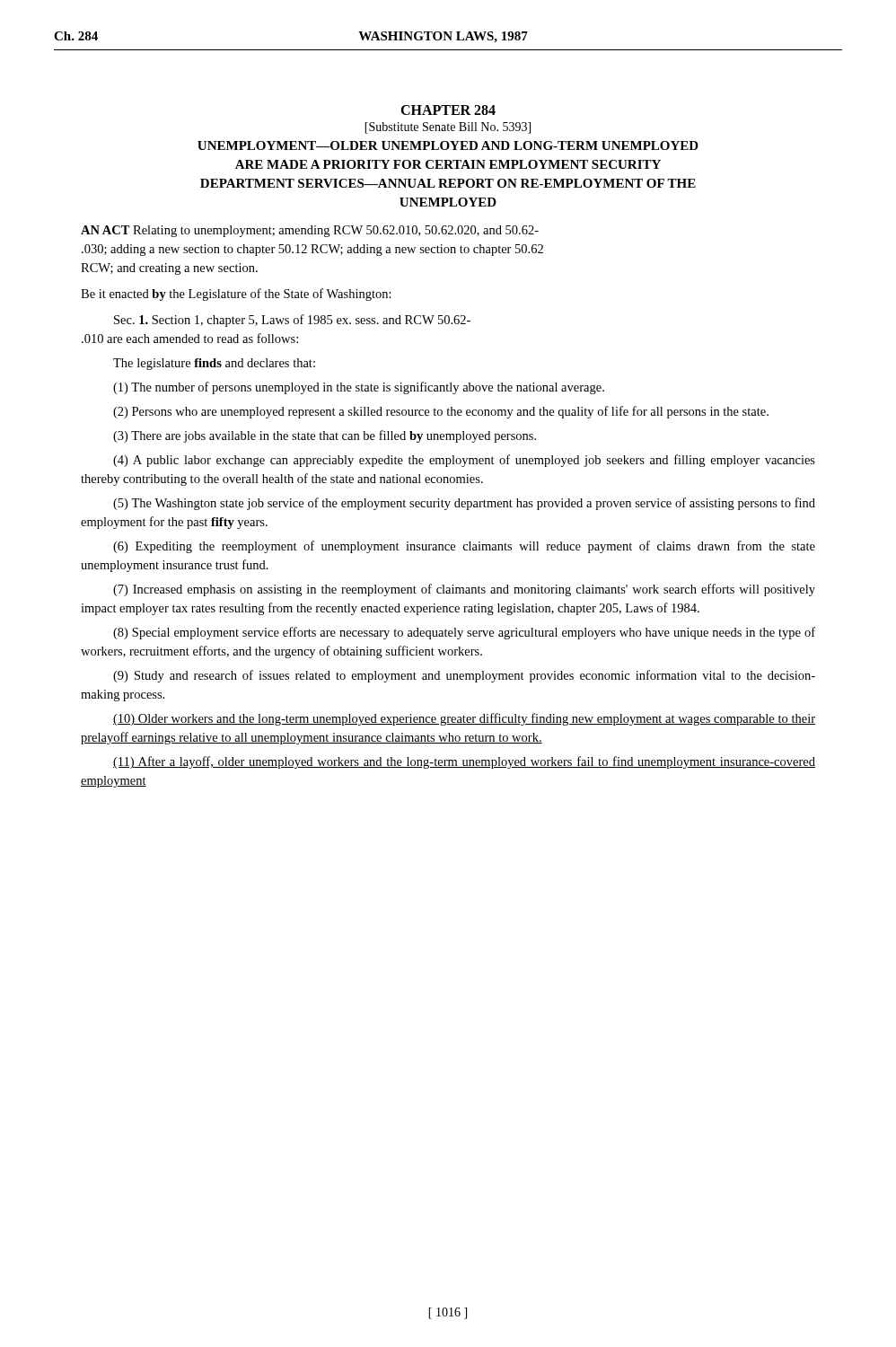
Task: Click on the list item that says "(3) There are jobs available in"
Action: (x=325, y=436)
